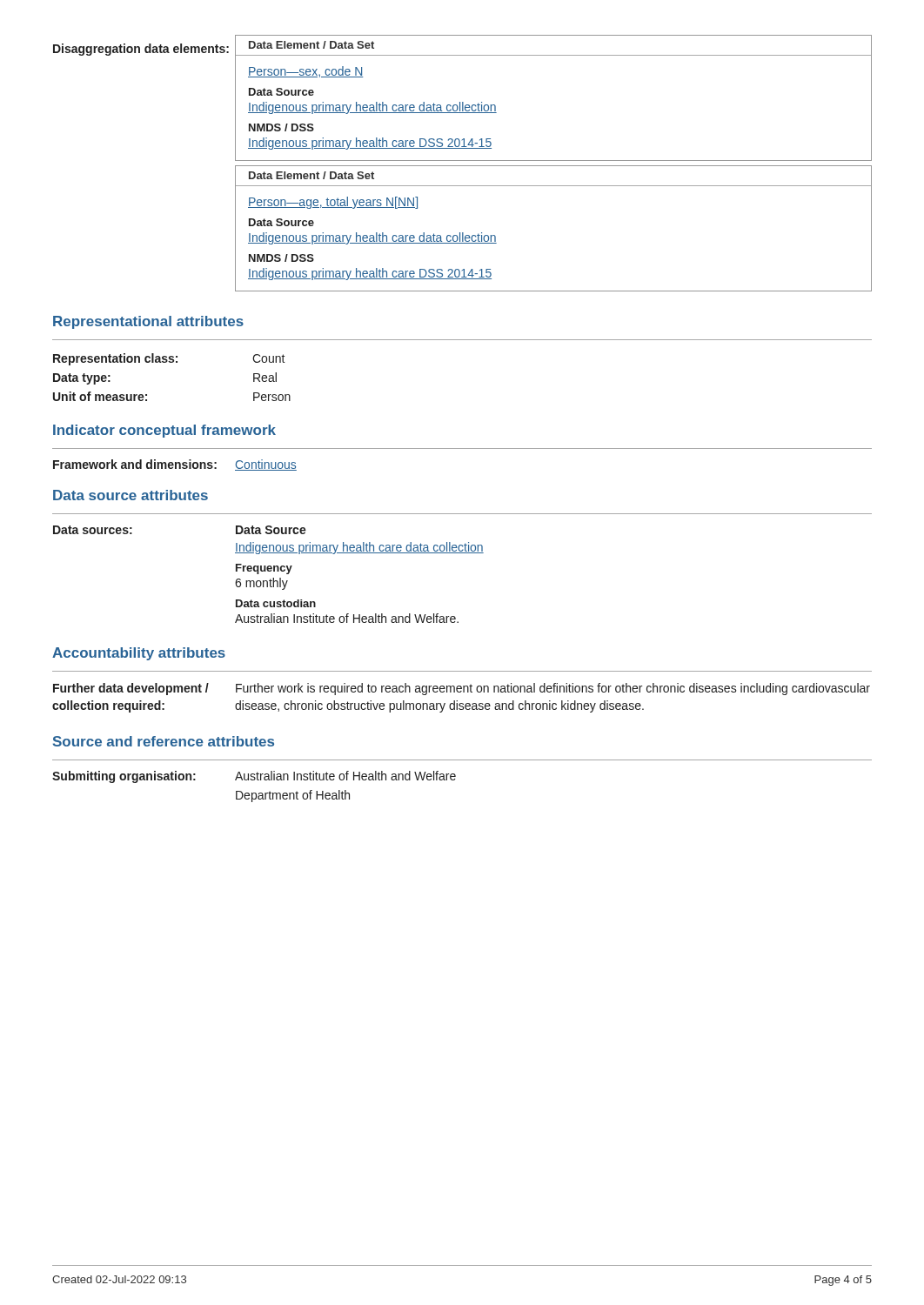Point to "Data source attributes"

130,495
